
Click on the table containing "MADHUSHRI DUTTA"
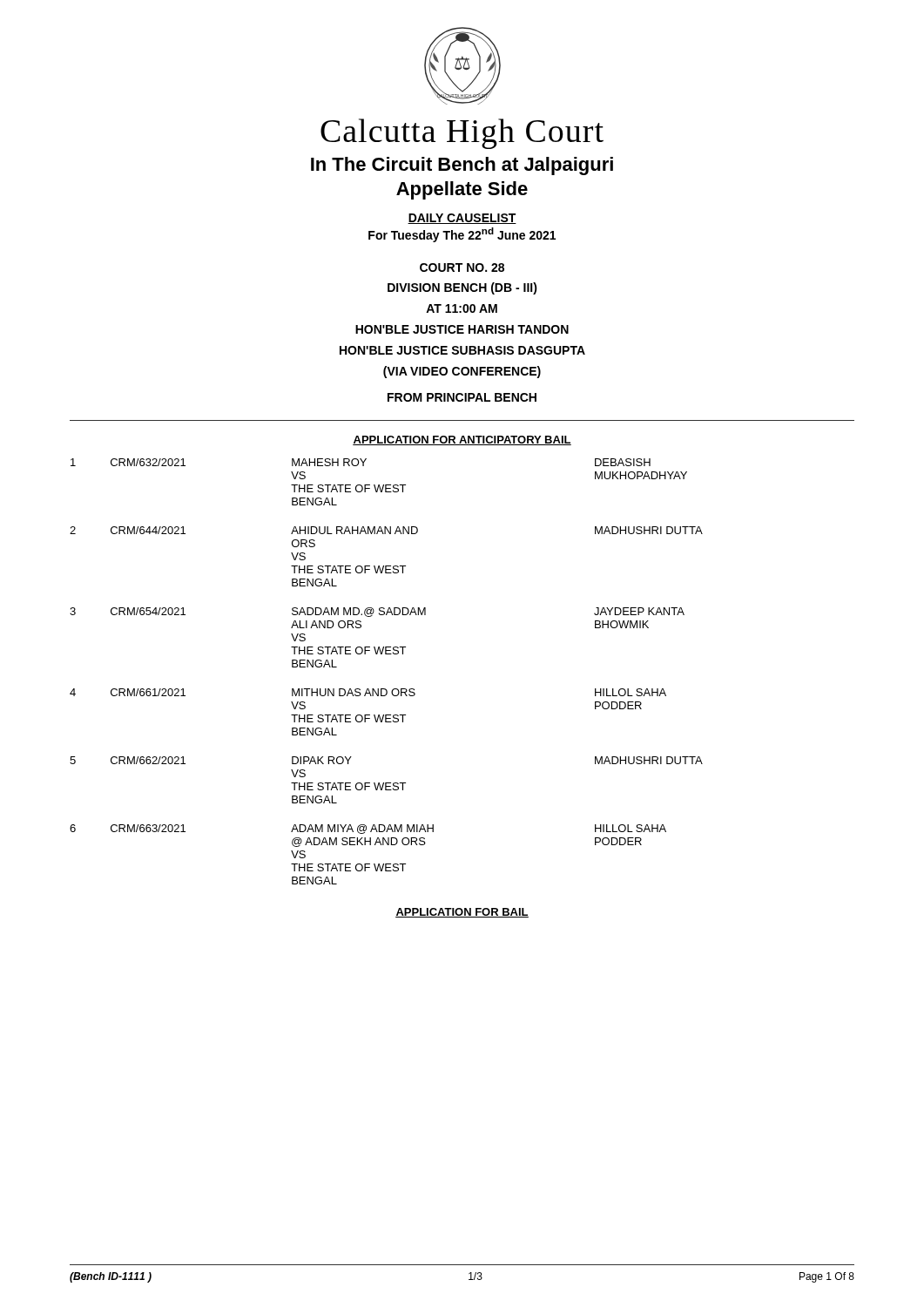[x=462, y=672]
